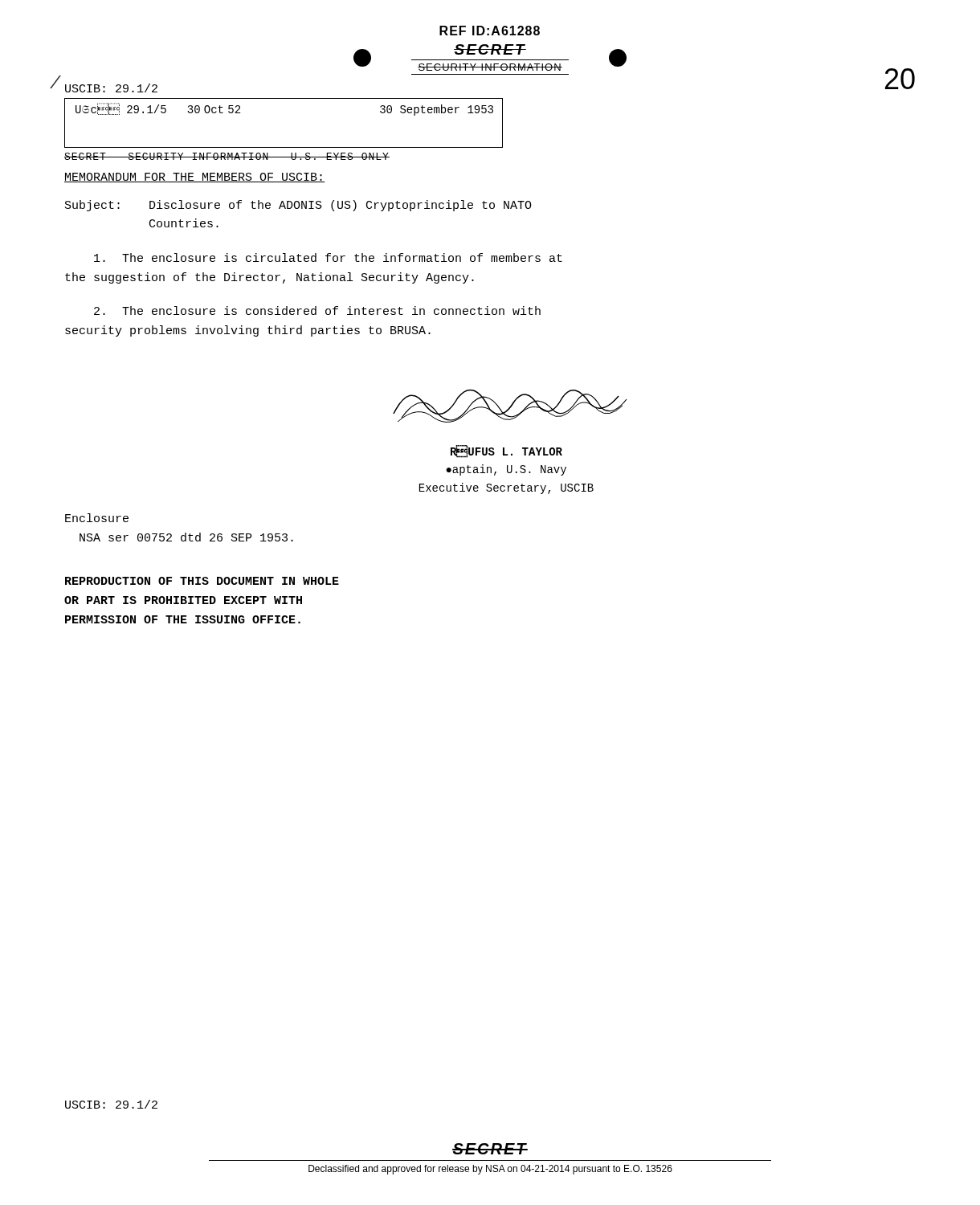Find the passage starting "REPRODUCTION OF THIS DOCUMENT IN WHOLE OR PART"

tap(202, 601)
